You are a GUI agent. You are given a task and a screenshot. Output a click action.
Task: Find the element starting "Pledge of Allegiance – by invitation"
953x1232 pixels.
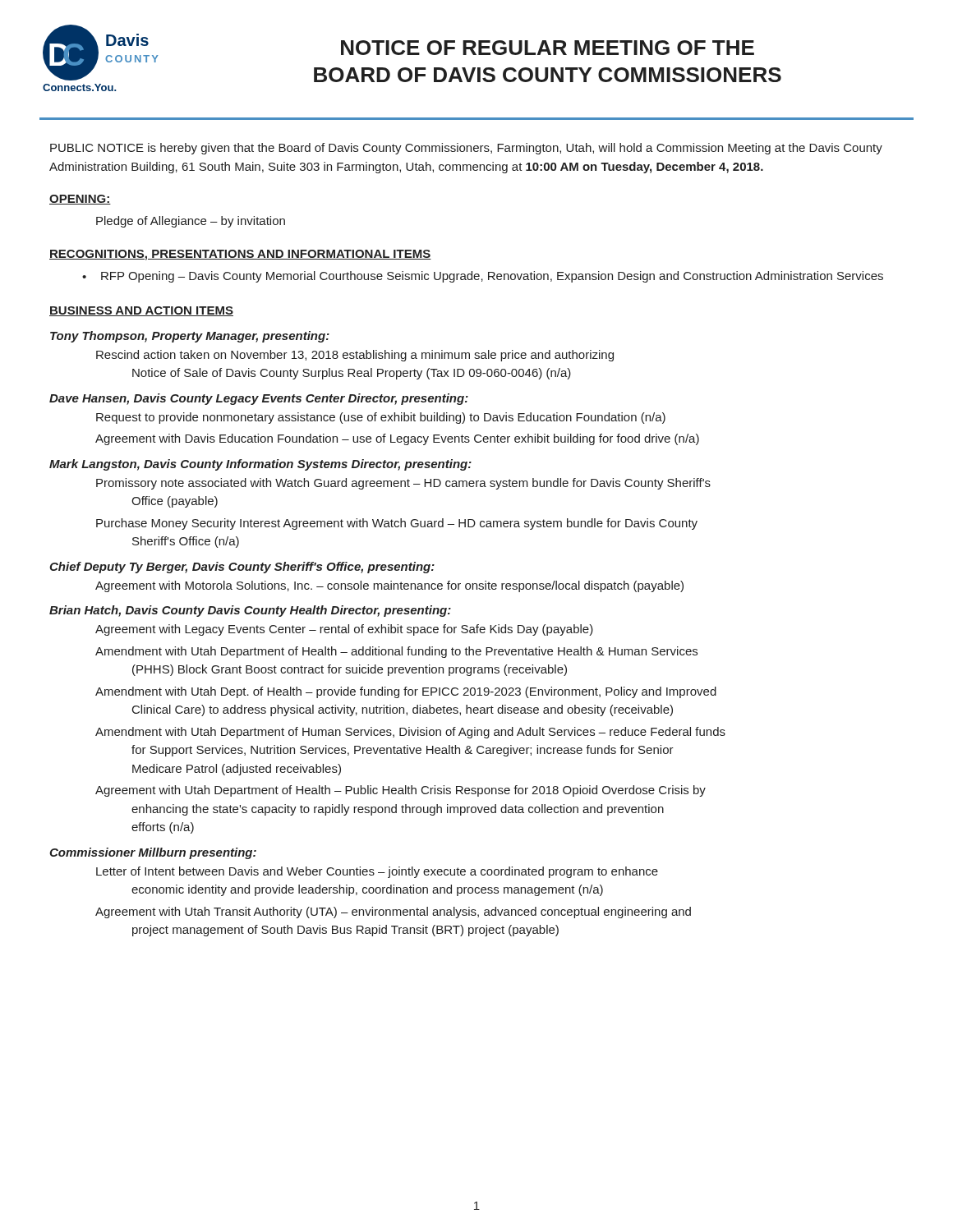click(x=191, y=220)
